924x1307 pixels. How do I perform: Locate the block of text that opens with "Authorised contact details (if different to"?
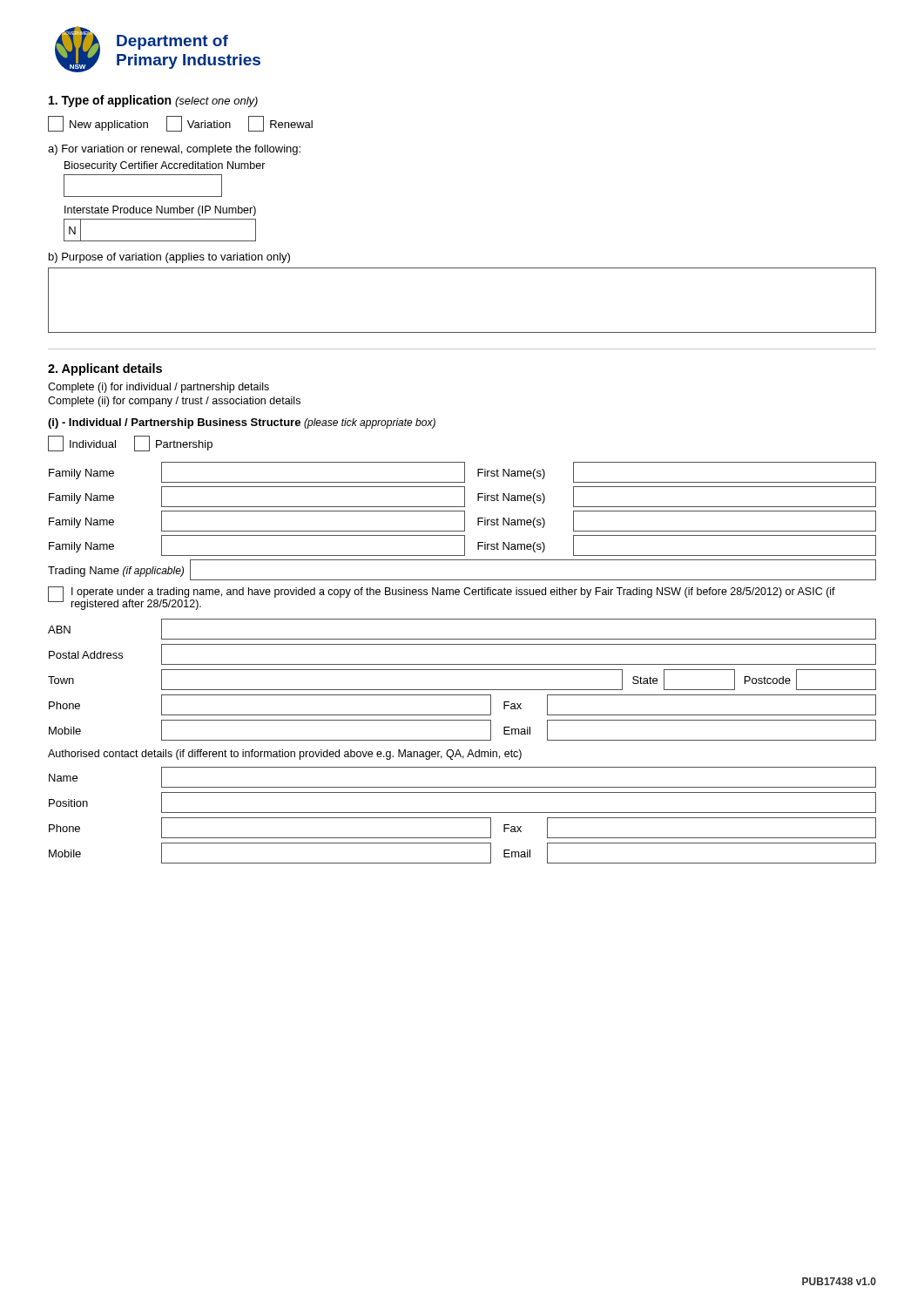click(x=285, y=754)
